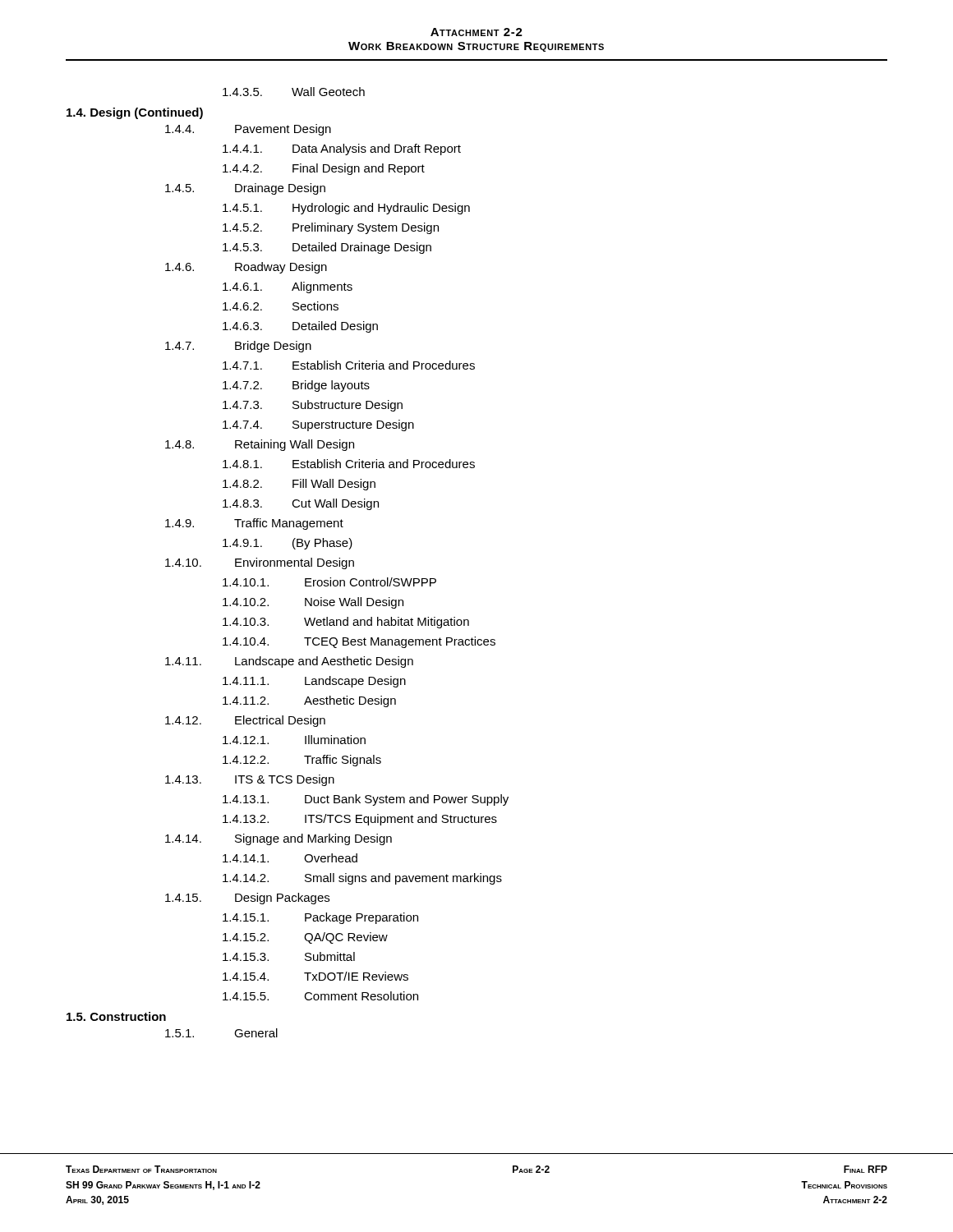Point to the text block starting "4.10.4.TCEQ Best Management Practices"

point(359,642)
